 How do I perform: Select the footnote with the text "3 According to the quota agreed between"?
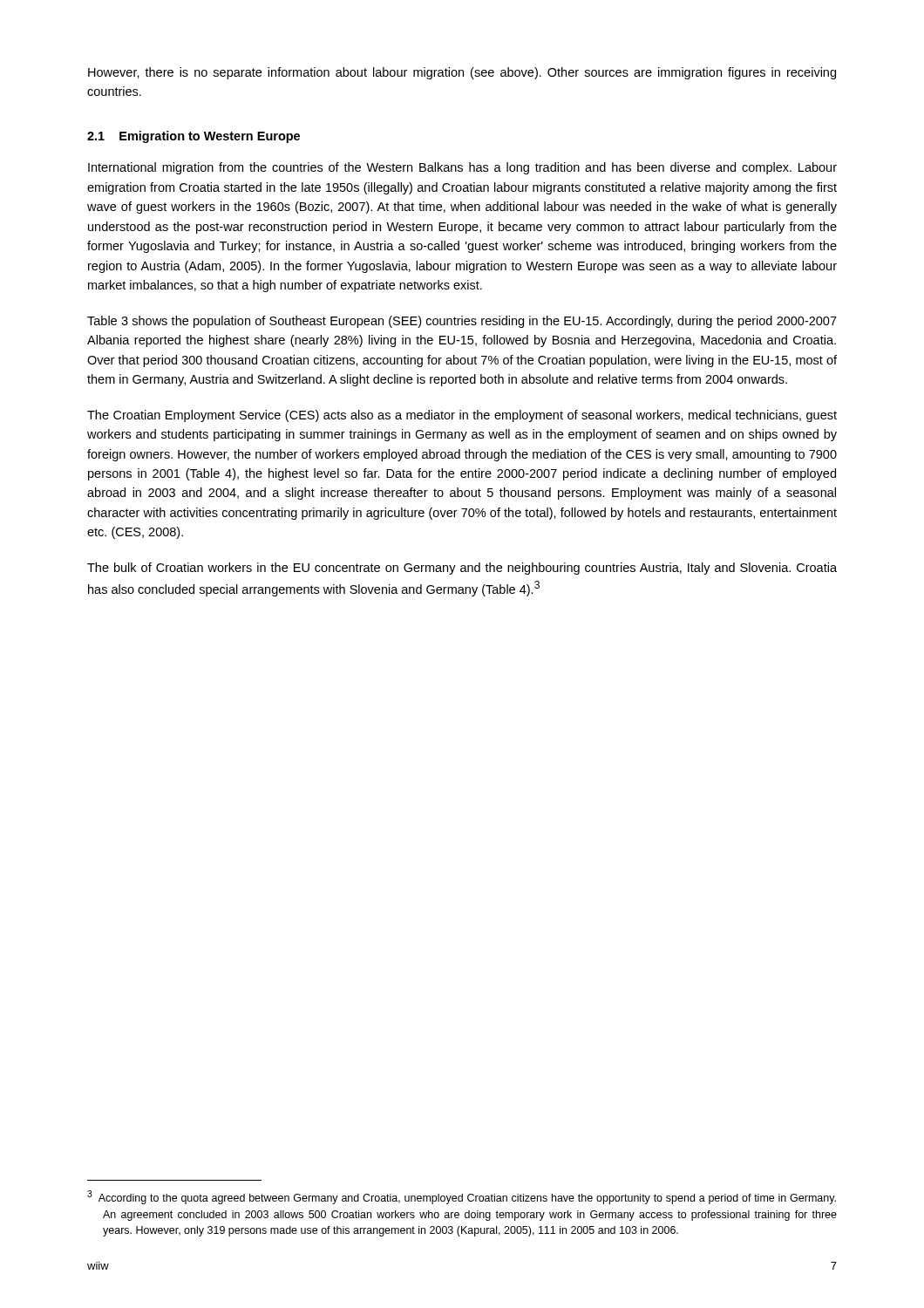coord(462,1213)
